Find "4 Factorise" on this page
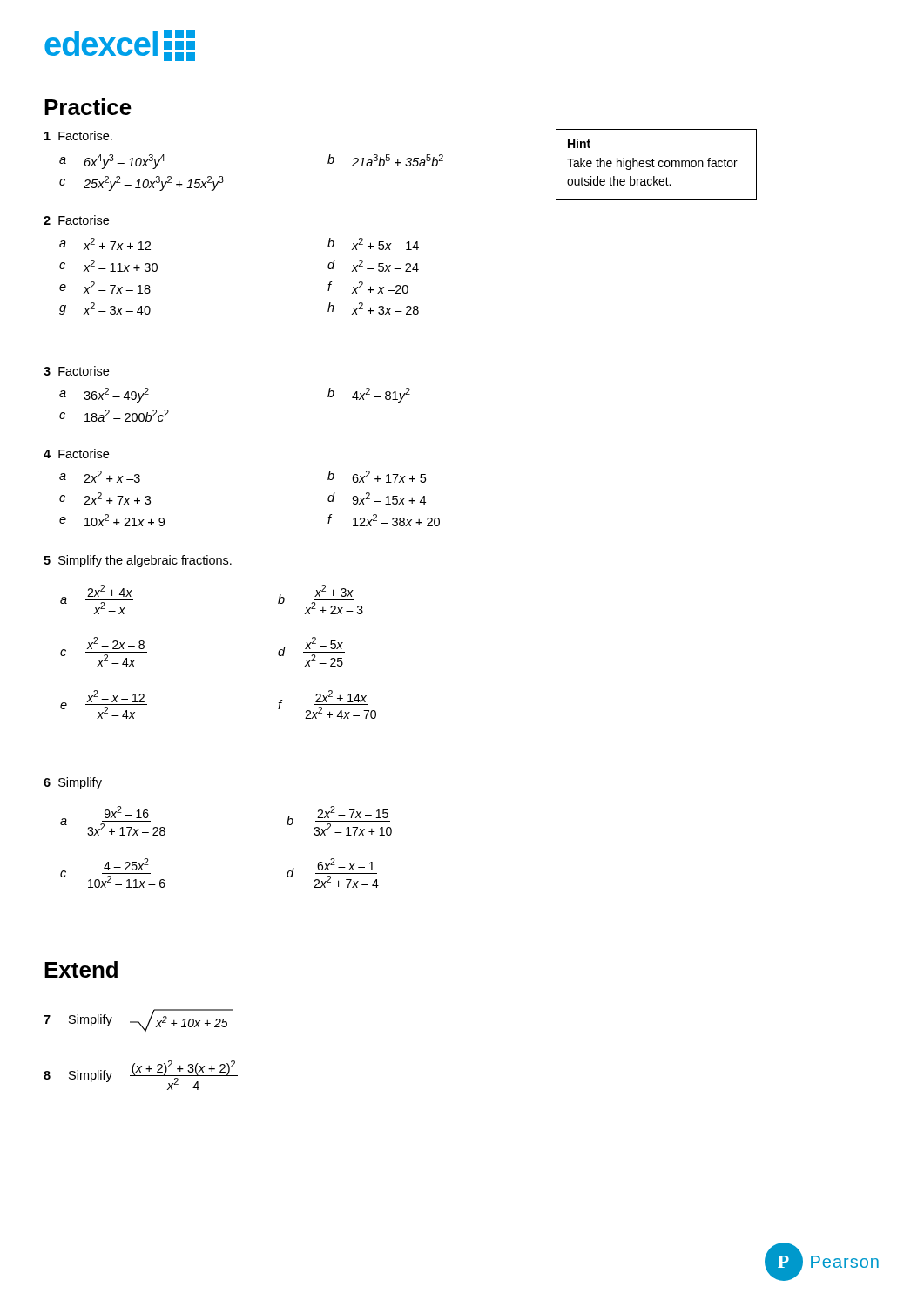 tap(77, 454)
